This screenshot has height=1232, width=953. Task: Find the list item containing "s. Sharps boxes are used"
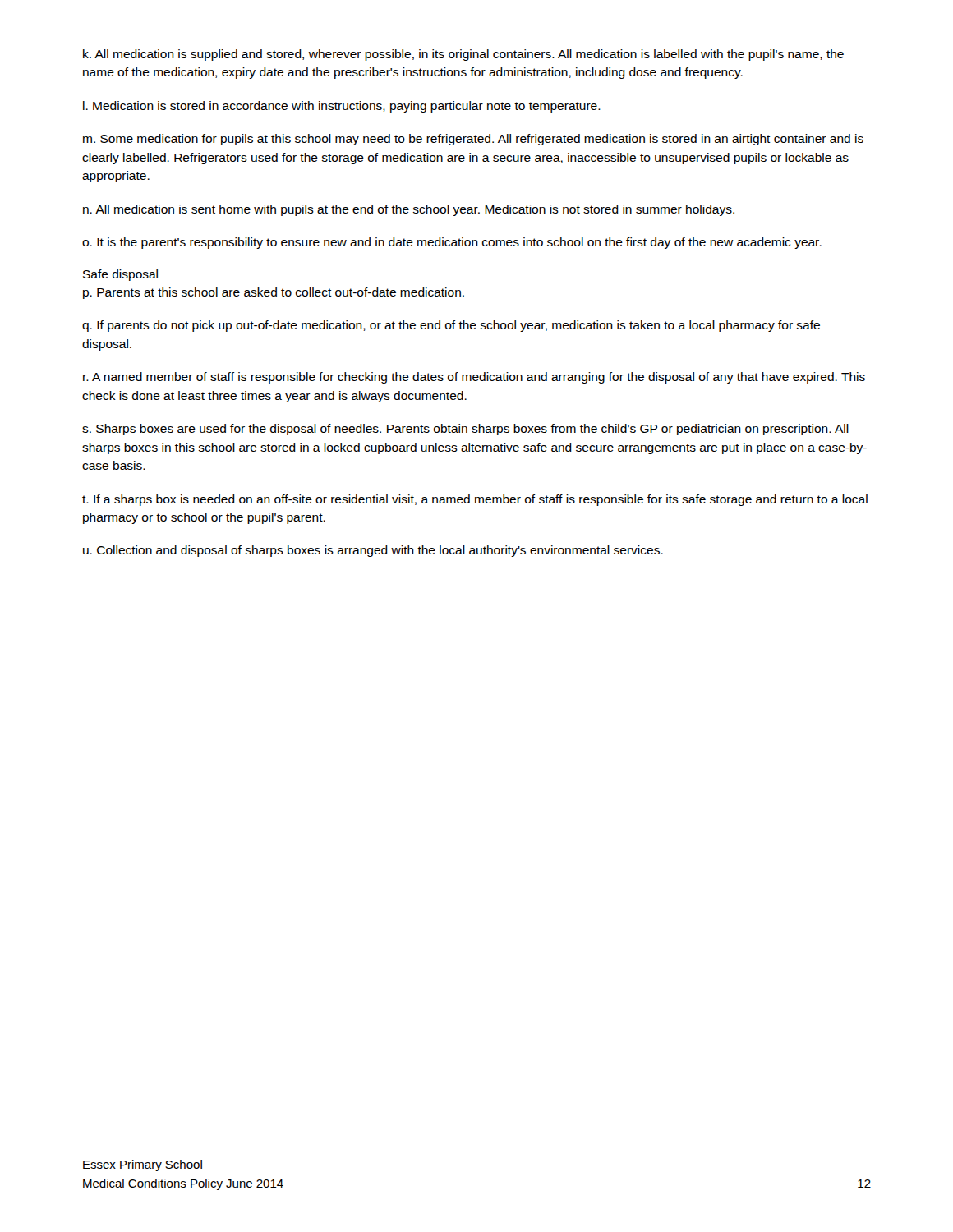[475, 447]
